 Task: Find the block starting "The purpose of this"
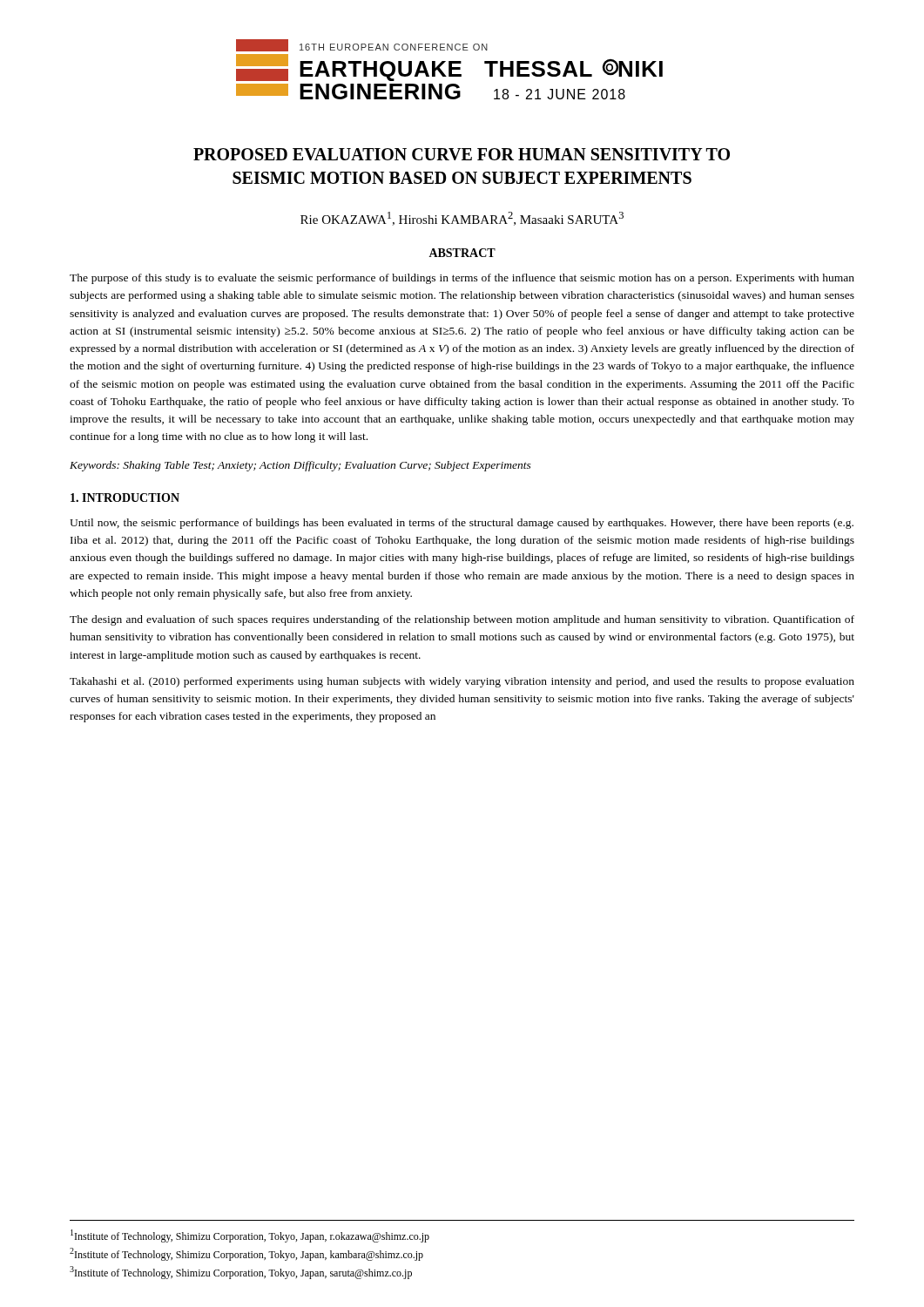coord(462,357)
